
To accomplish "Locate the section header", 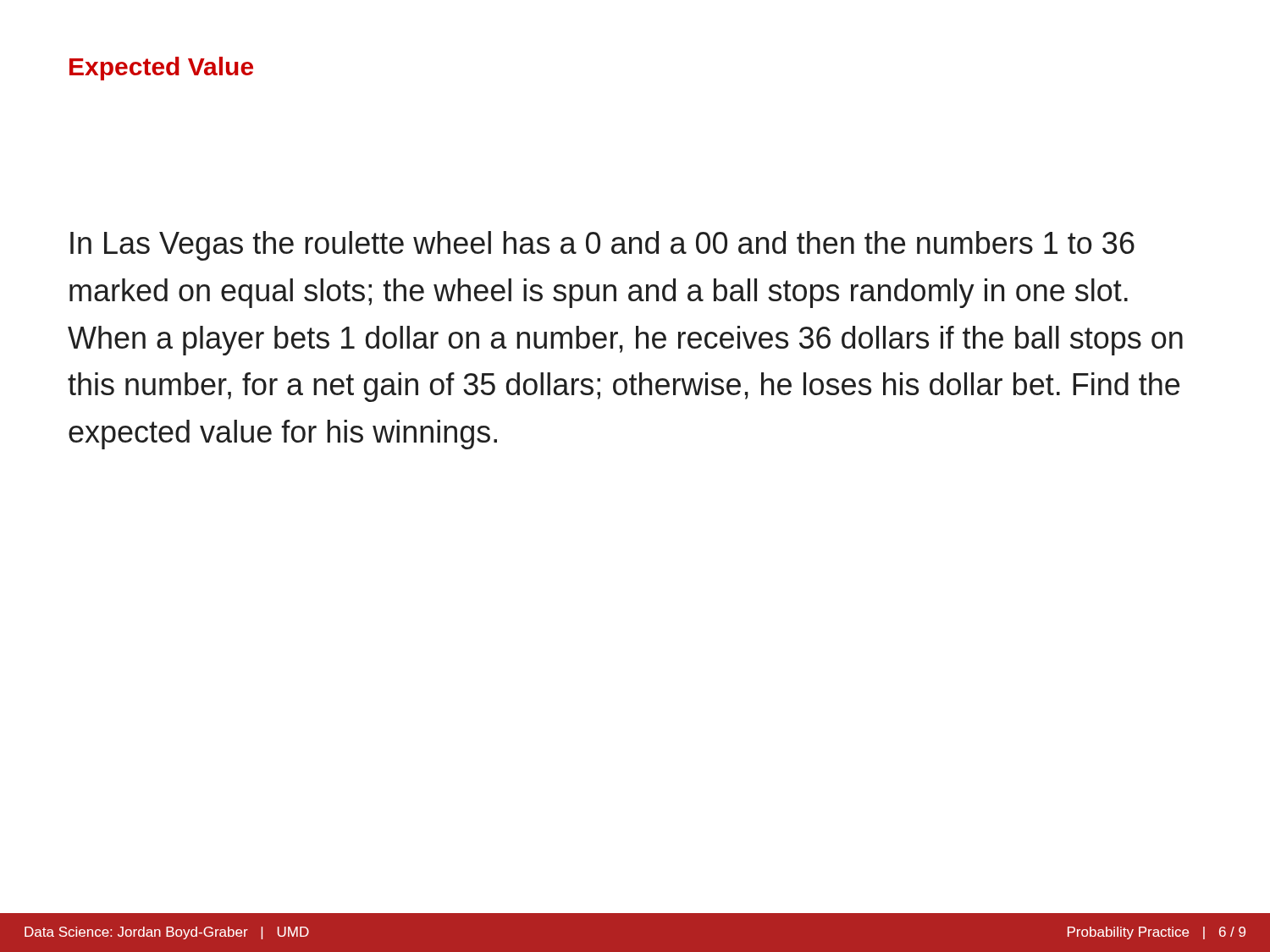I will 161,66.
